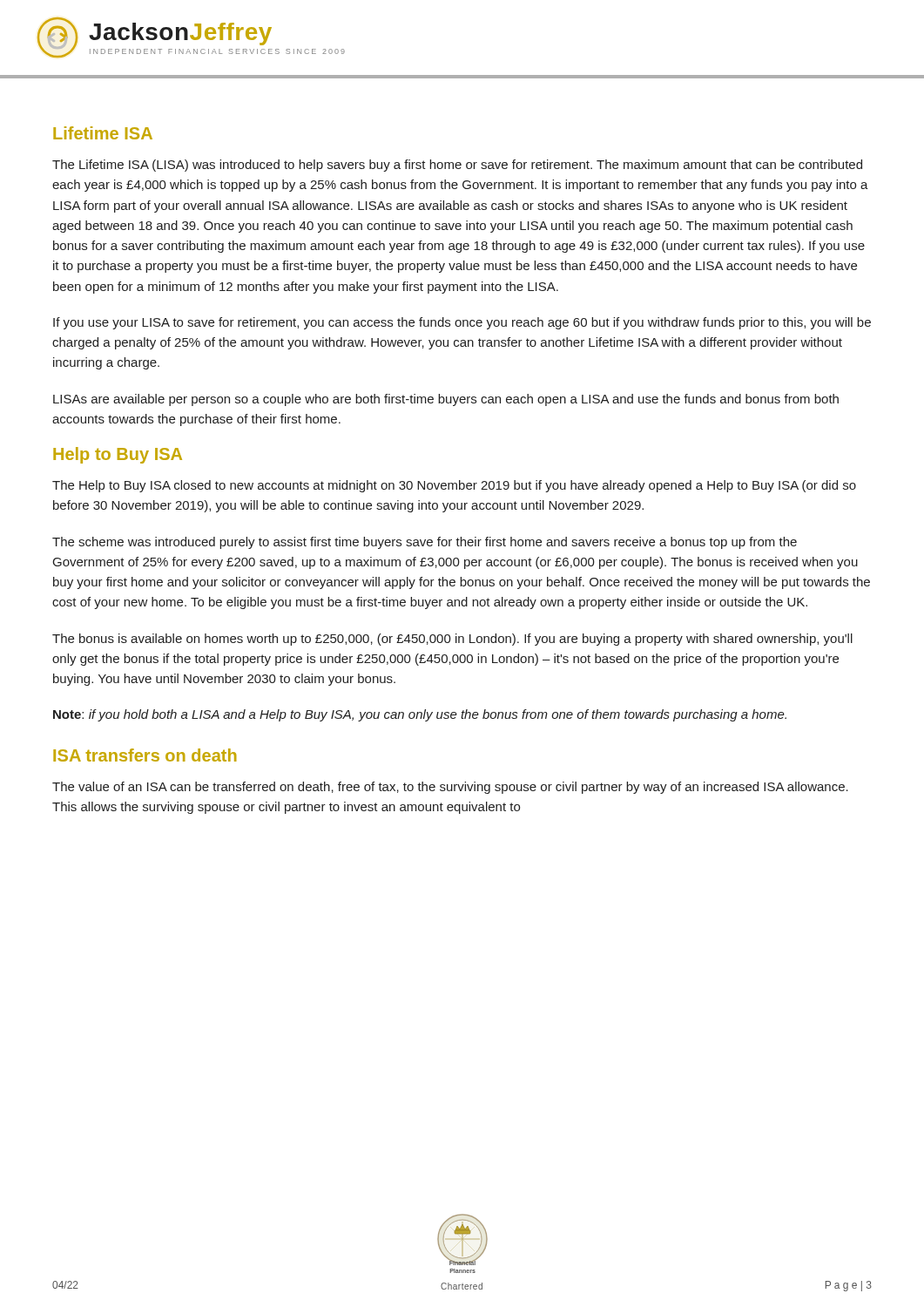The height and width of the screenshot is (1307, 924).
Task: Locate the text block starting "The Lifetime ISA (LISA) was"
Action: tap(460, 225)
